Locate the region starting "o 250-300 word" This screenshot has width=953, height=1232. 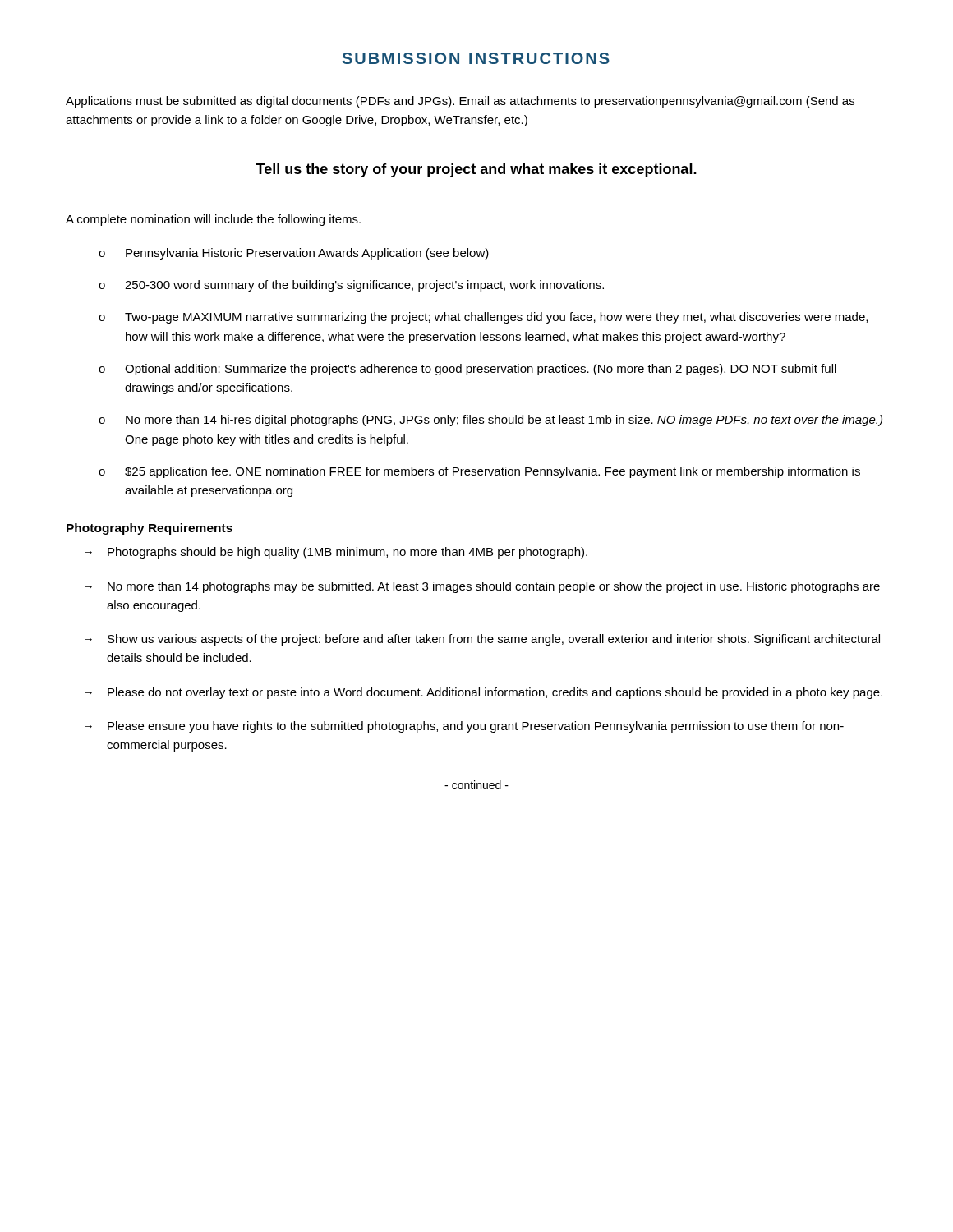tap(493, 285)
